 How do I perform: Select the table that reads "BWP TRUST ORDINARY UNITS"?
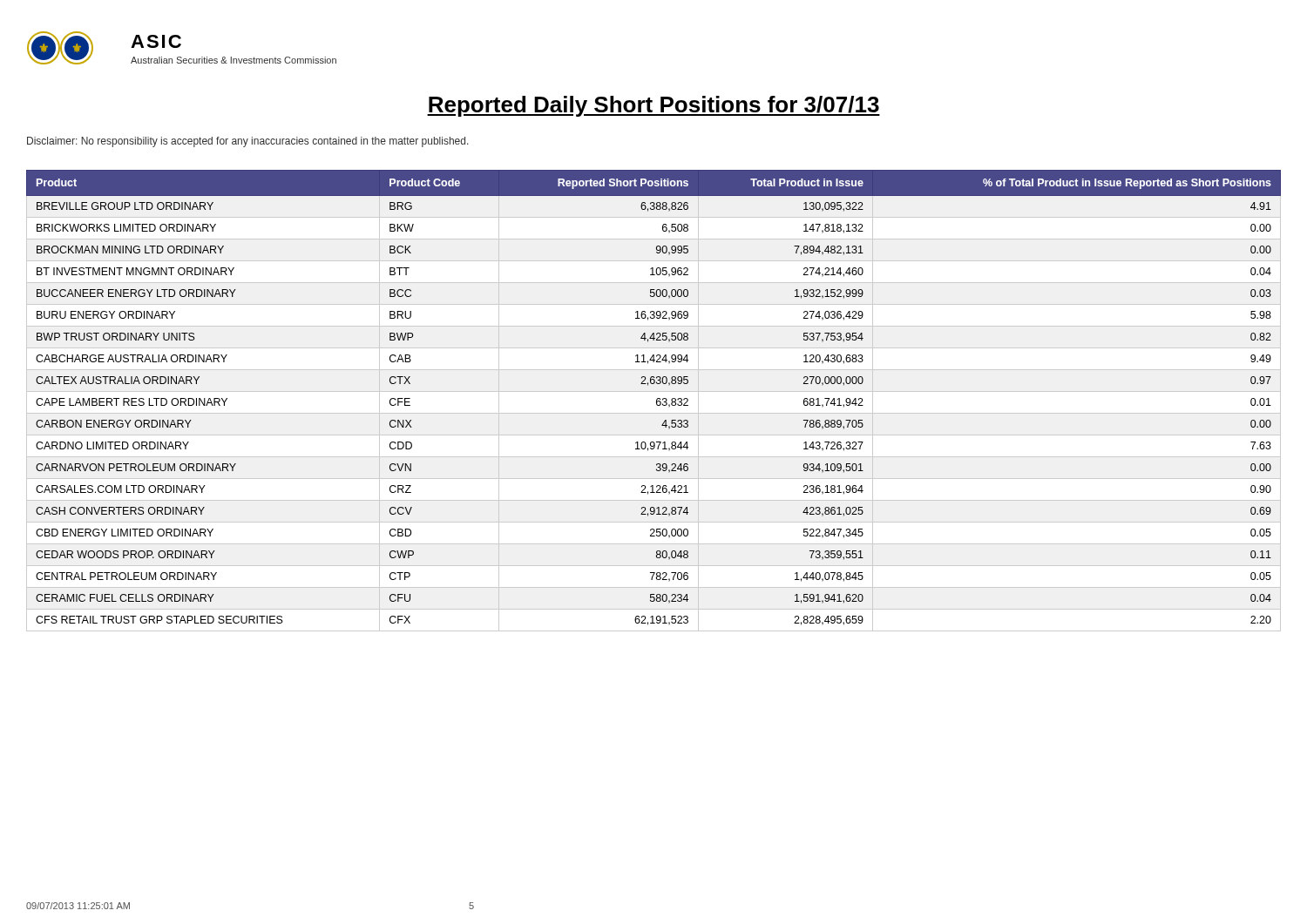(x=654, y=401)
